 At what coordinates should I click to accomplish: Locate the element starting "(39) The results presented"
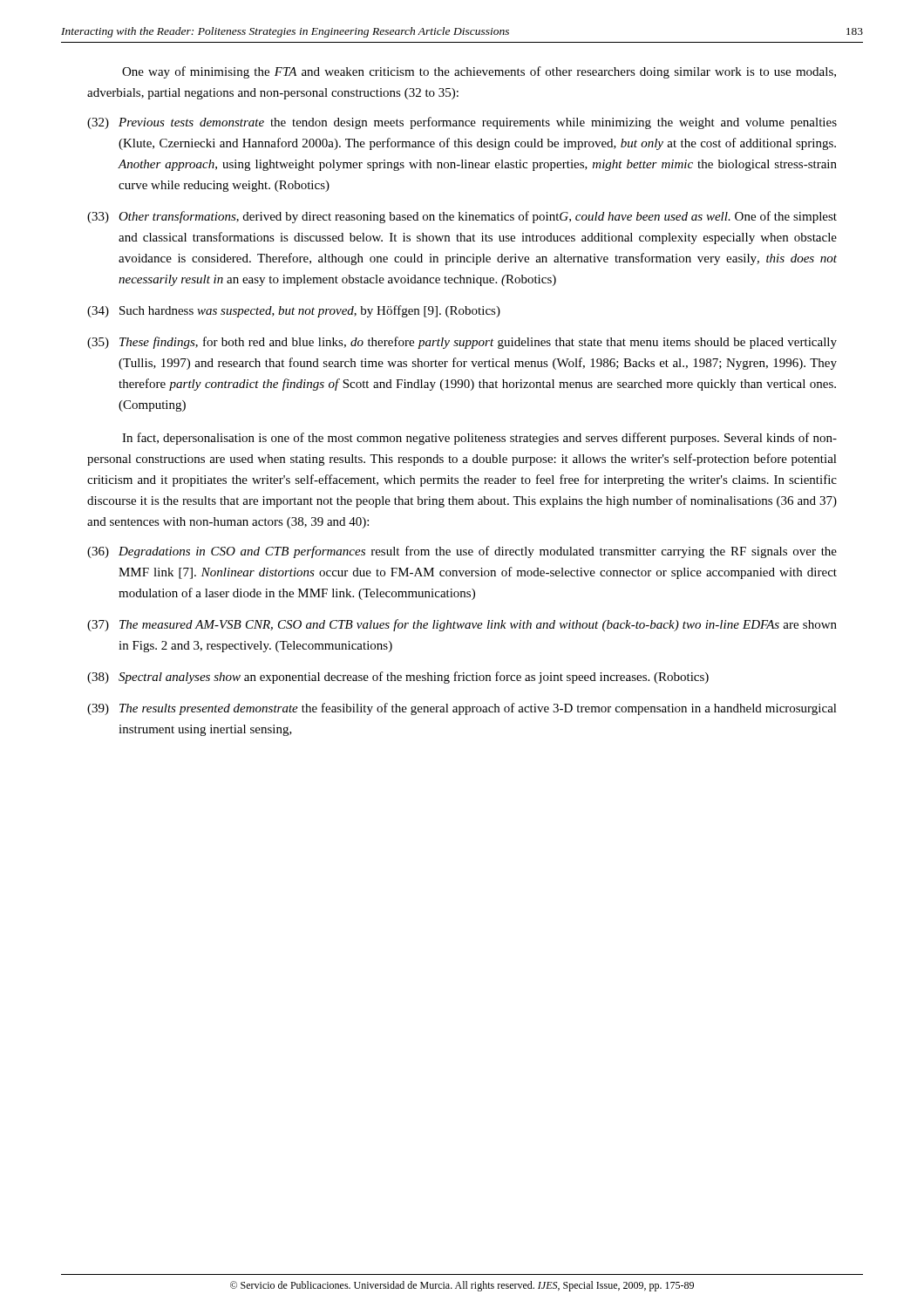(x=462, y=718)
